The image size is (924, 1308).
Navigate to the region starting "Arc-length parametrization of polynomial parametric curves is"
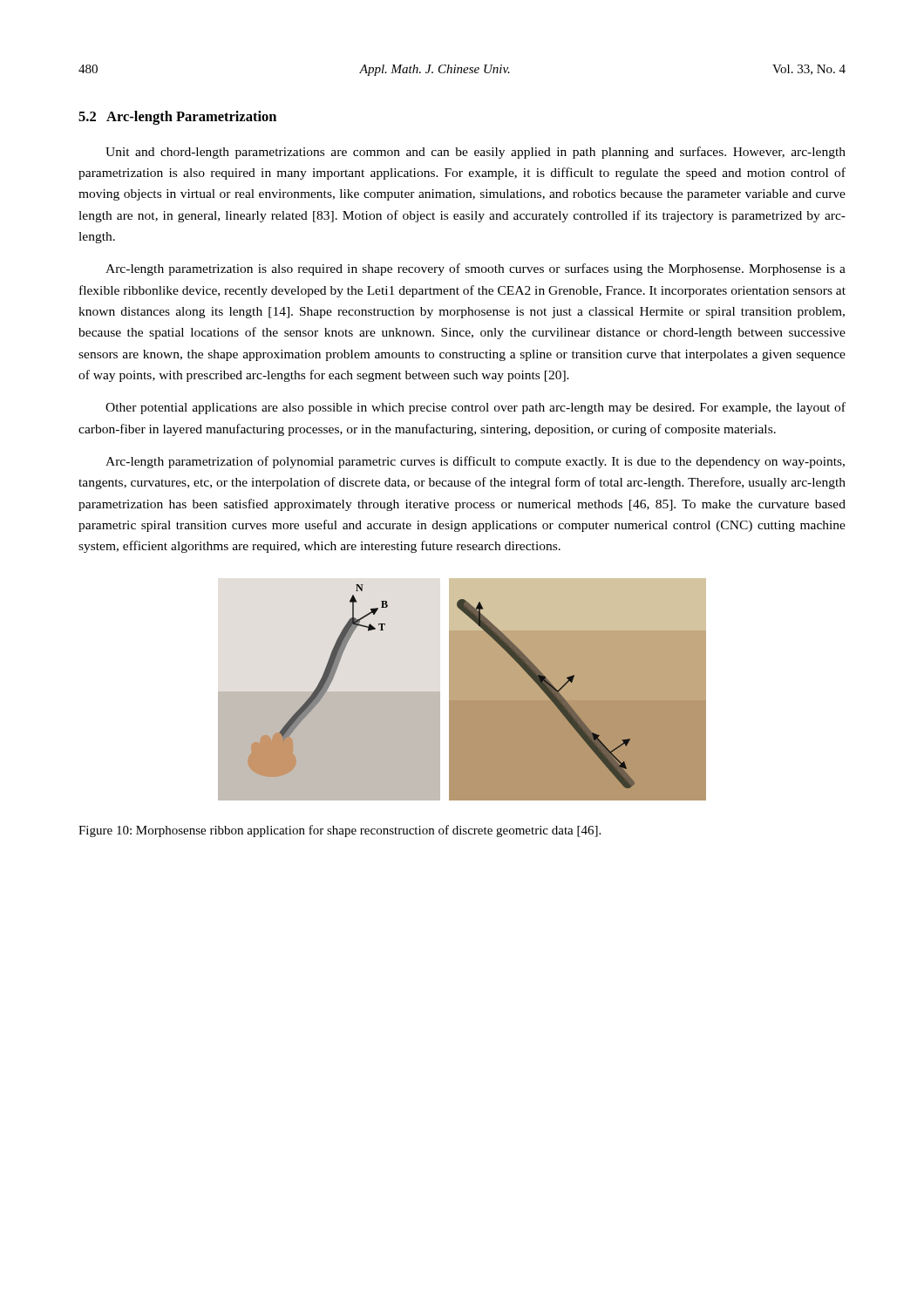click(x=462, y=503)
